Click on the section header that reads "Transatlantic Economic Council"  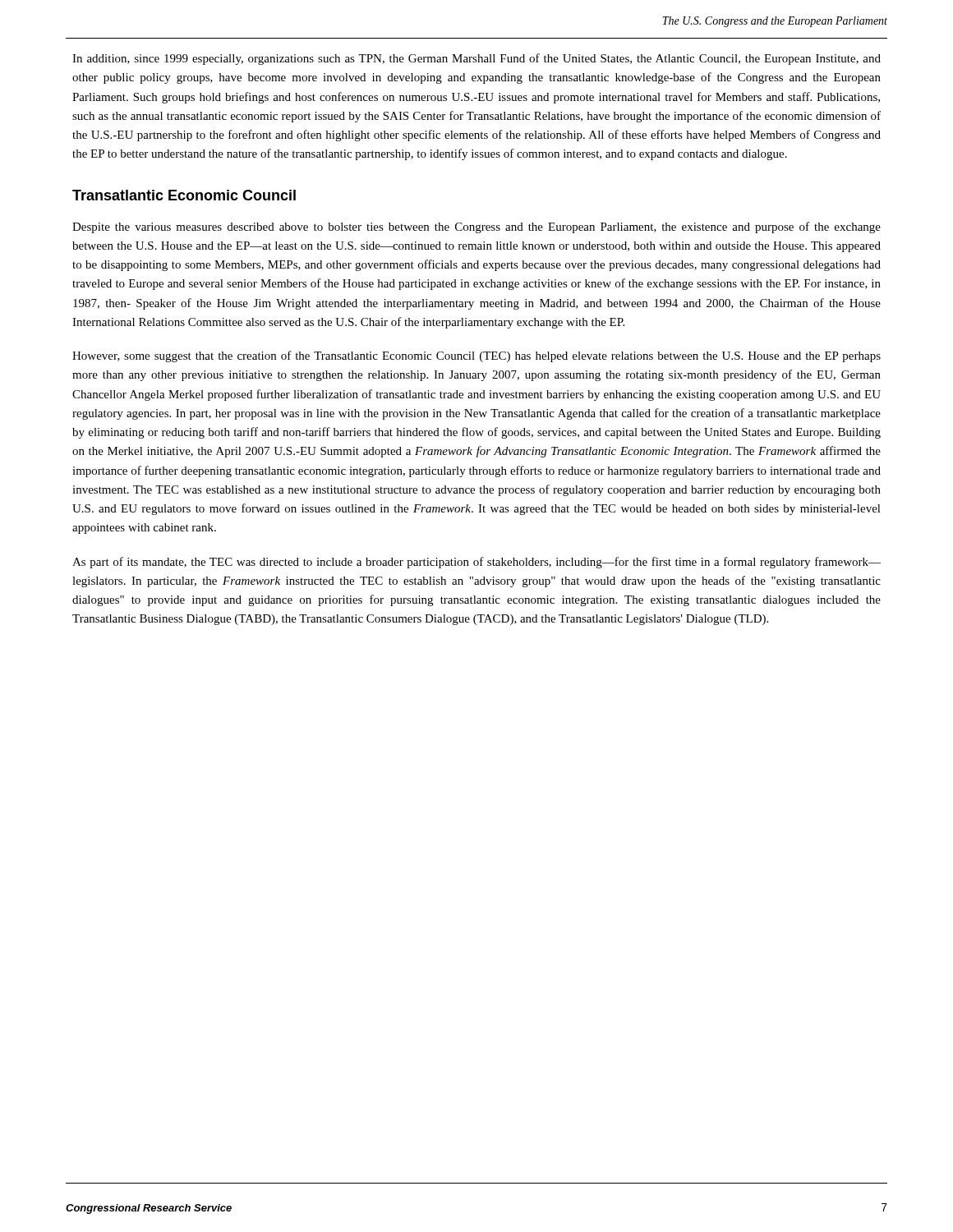[185, 195]
